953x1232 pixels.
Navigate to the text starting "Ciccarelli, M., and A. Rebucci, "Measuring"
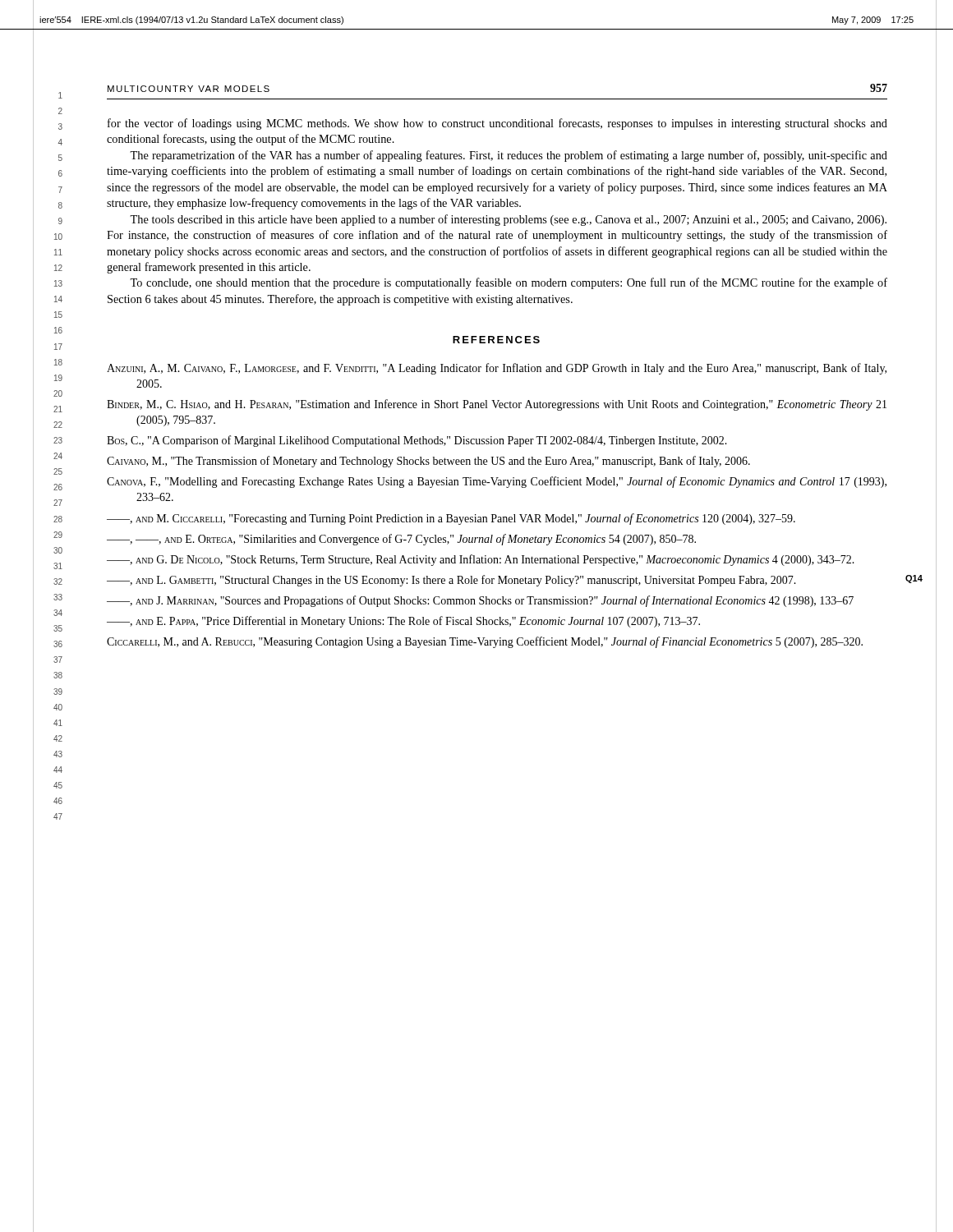(485, 642)
